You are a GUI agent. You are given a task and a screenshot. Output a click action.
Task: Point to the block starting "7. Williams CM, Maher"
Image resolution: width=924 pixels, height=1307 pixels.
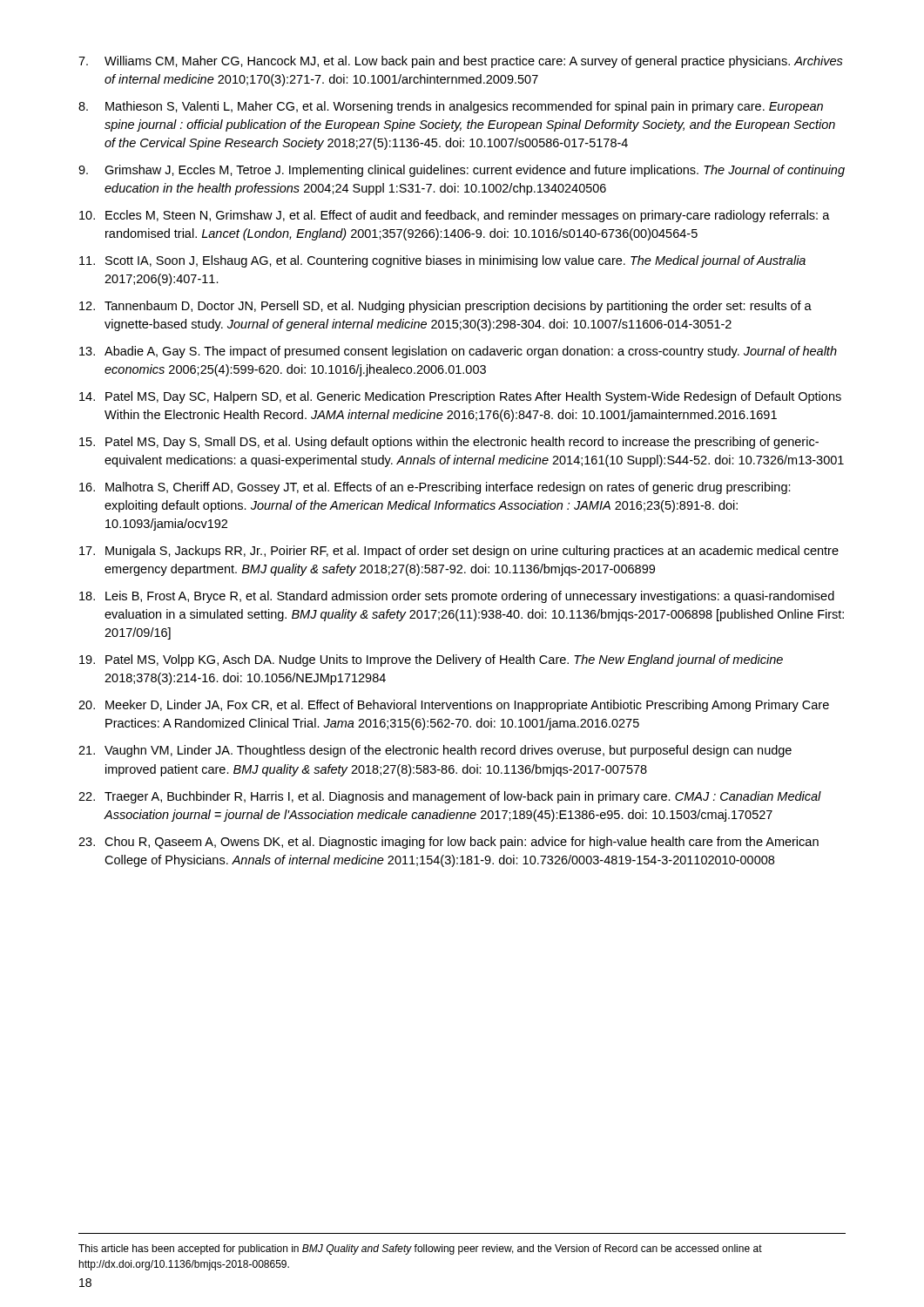[x=462, y=71]
